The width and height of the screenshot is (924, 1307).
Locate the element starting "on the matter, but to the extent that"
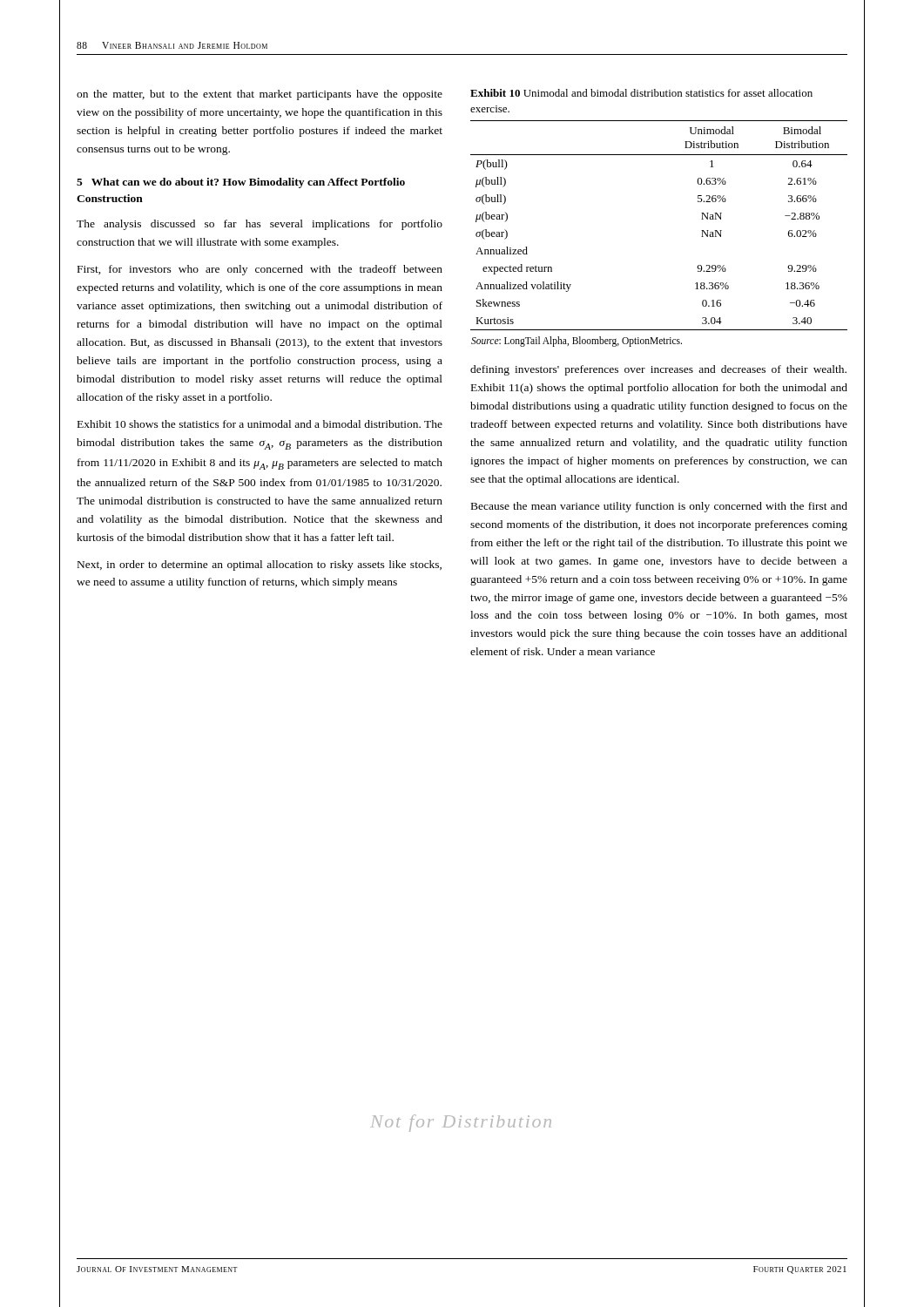(x=260, y=122)
